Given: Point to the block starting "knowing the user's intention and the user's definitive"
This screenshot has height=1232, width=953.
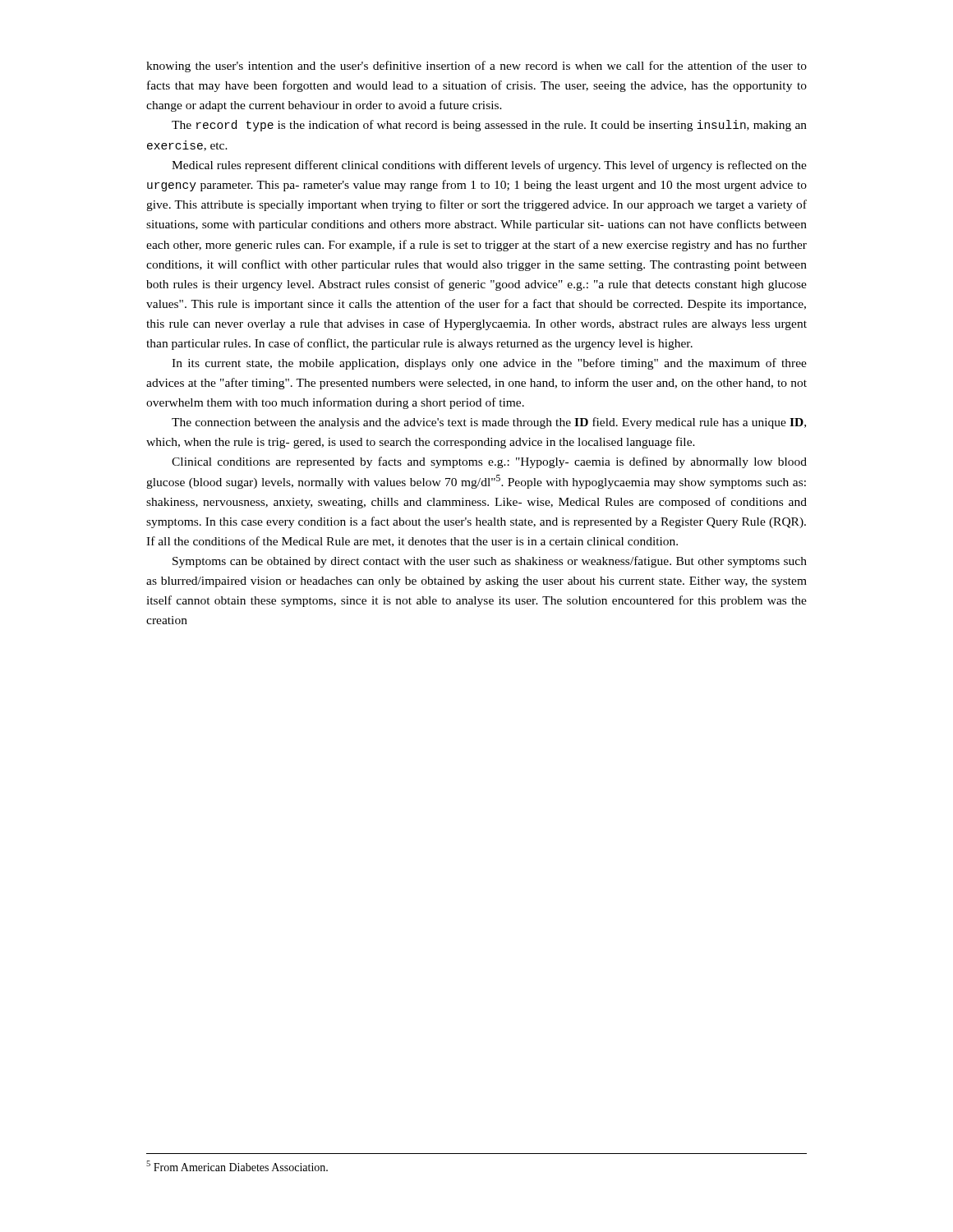Looking at the screenshot, I should point(476,85).
